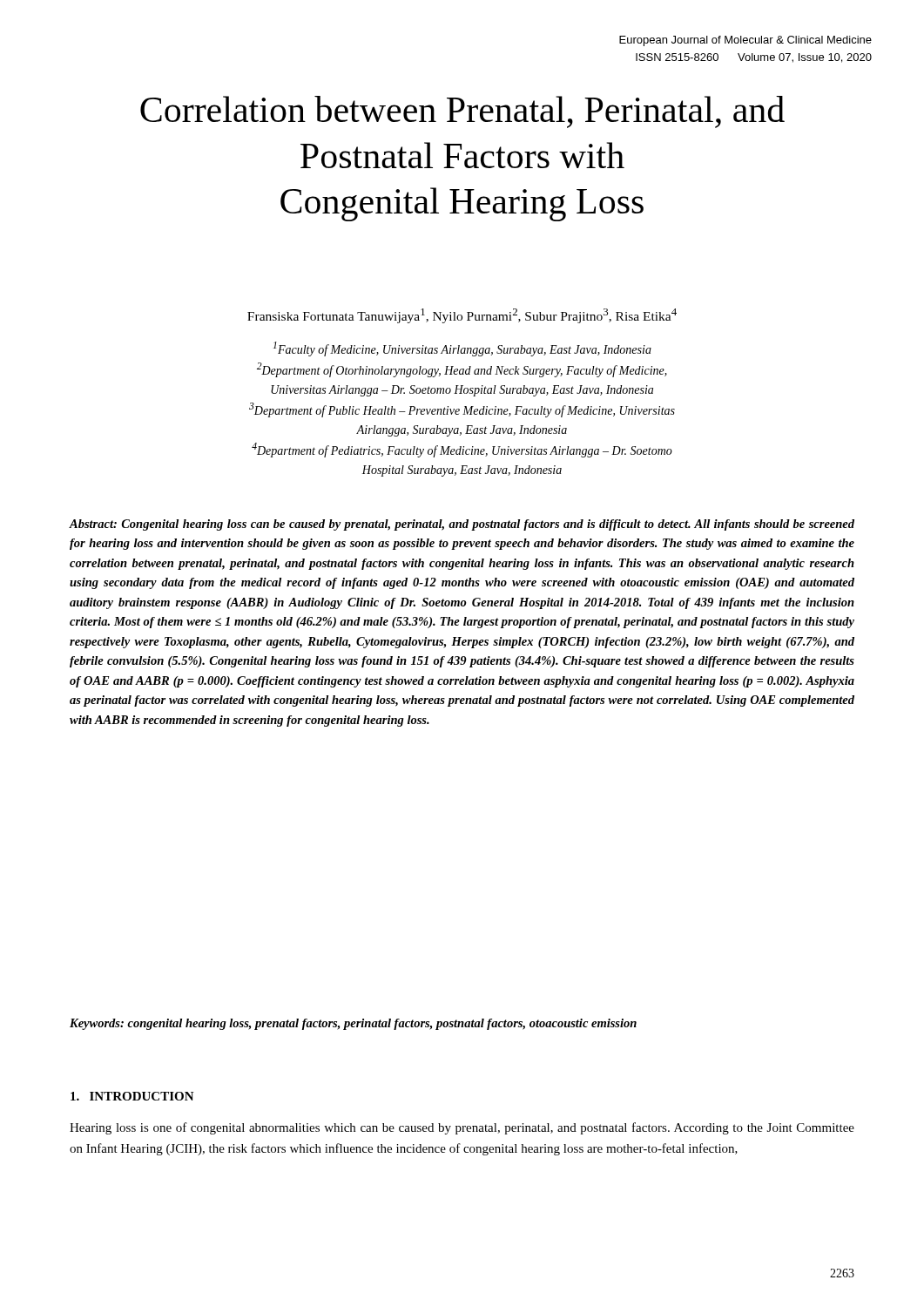Image resolution: width=924 pixels, height=1307 pixels.
Task: Find the section header that says "1. INTRODUCTION"
Action: point(132,1096)
